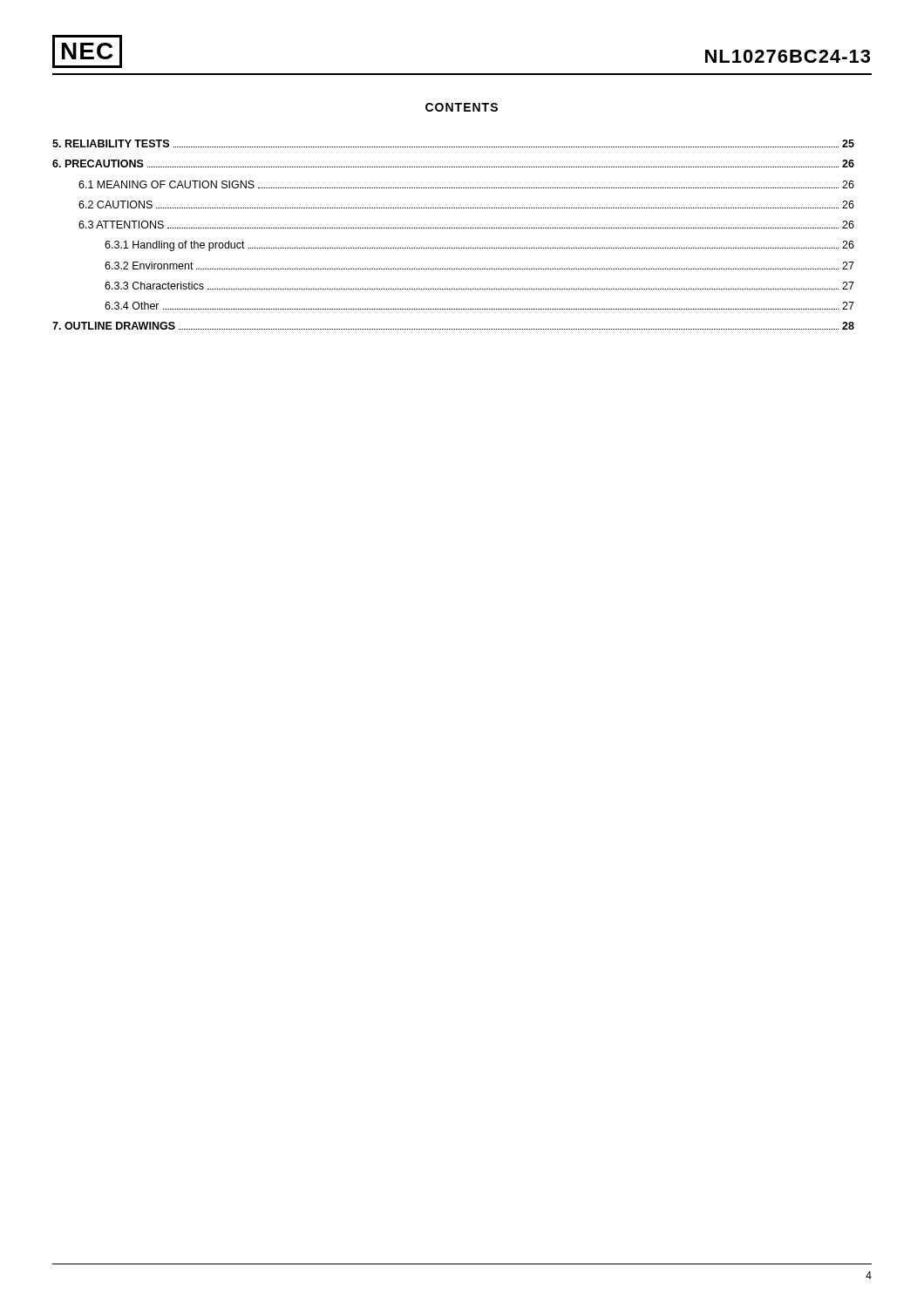Point to "6. PRECAUTIONS 26"

453,165
